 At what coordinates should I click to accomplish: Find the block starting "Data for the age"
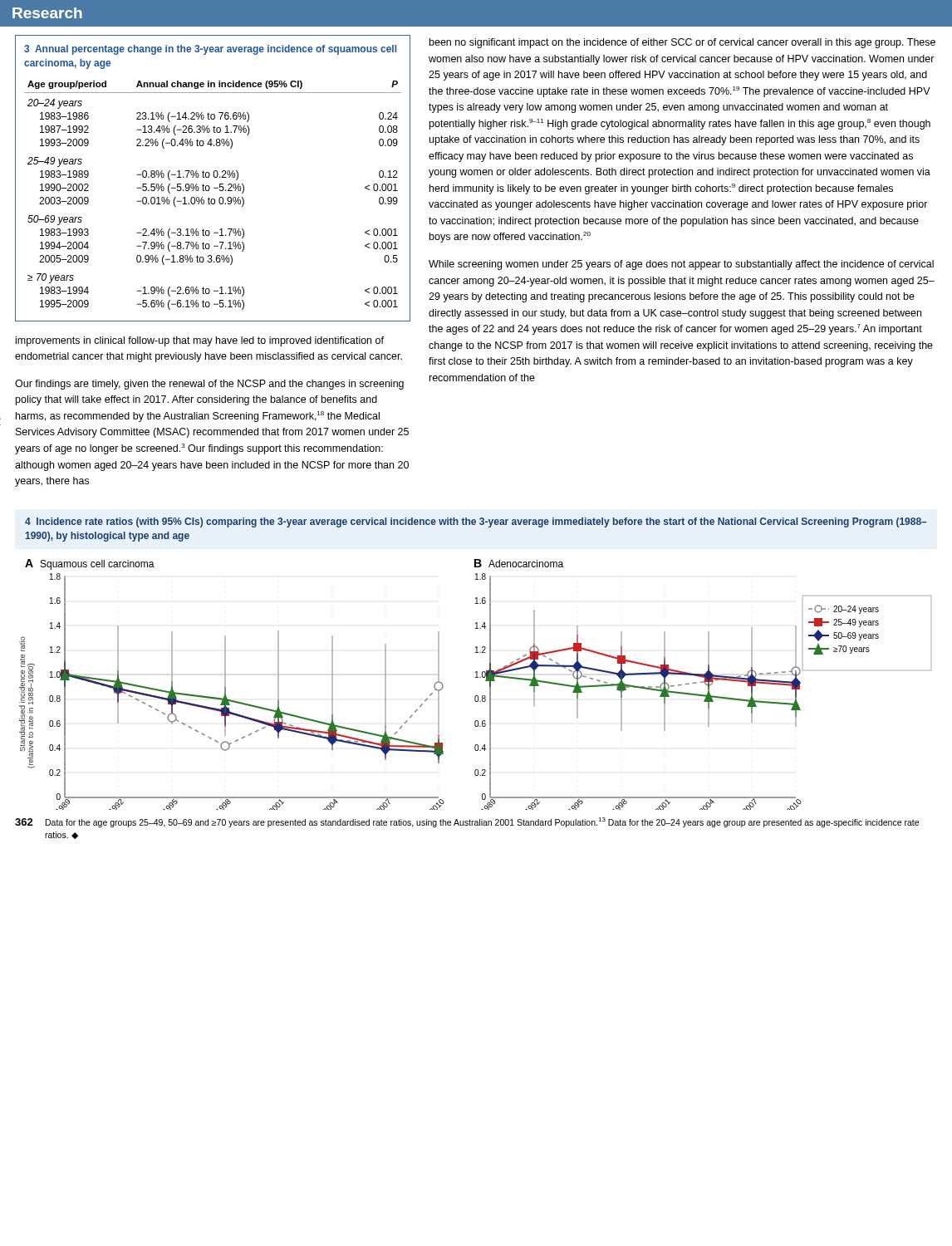coord(482,828)
